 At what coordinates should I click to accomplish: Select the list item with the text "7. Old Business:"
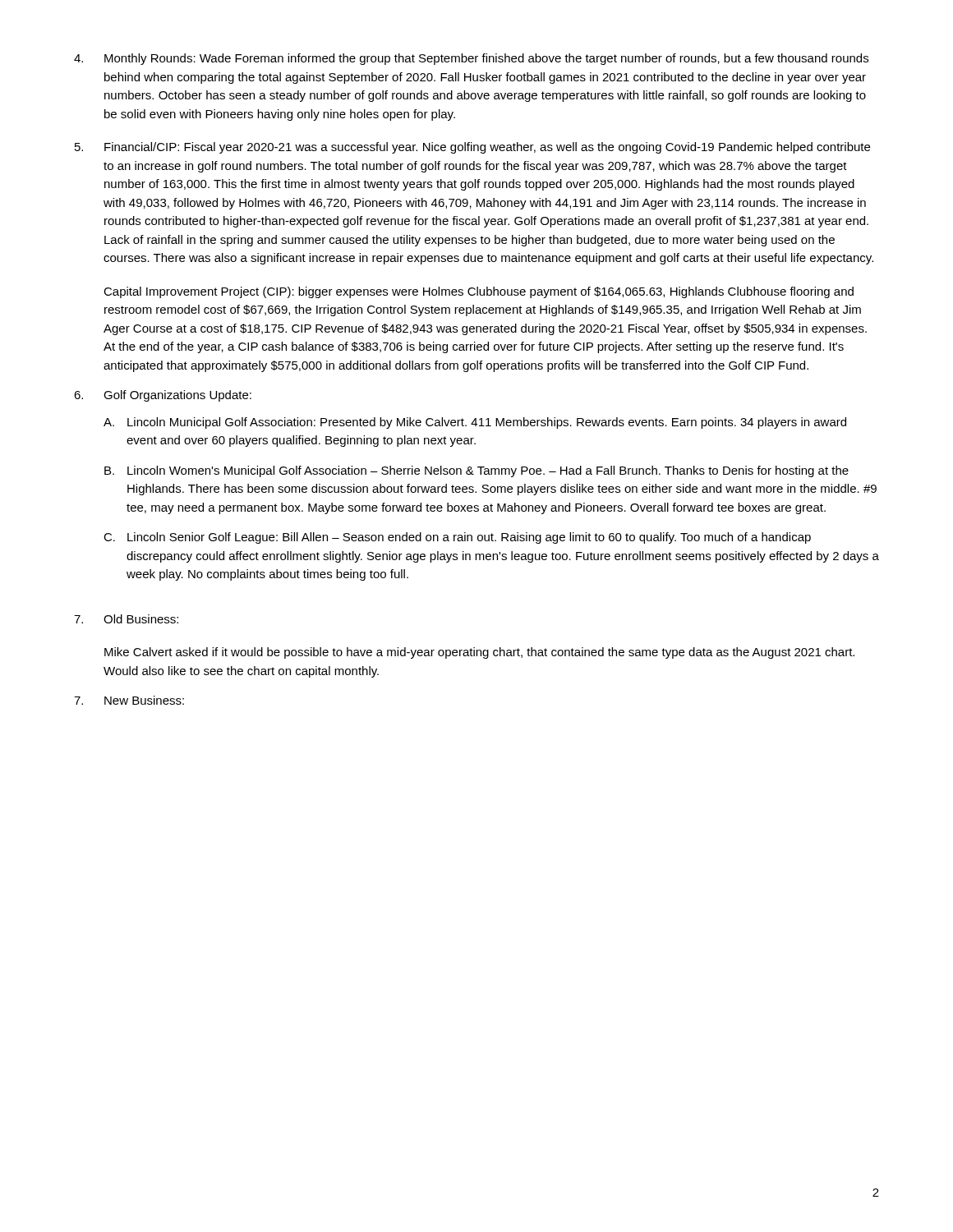[126, 619]
